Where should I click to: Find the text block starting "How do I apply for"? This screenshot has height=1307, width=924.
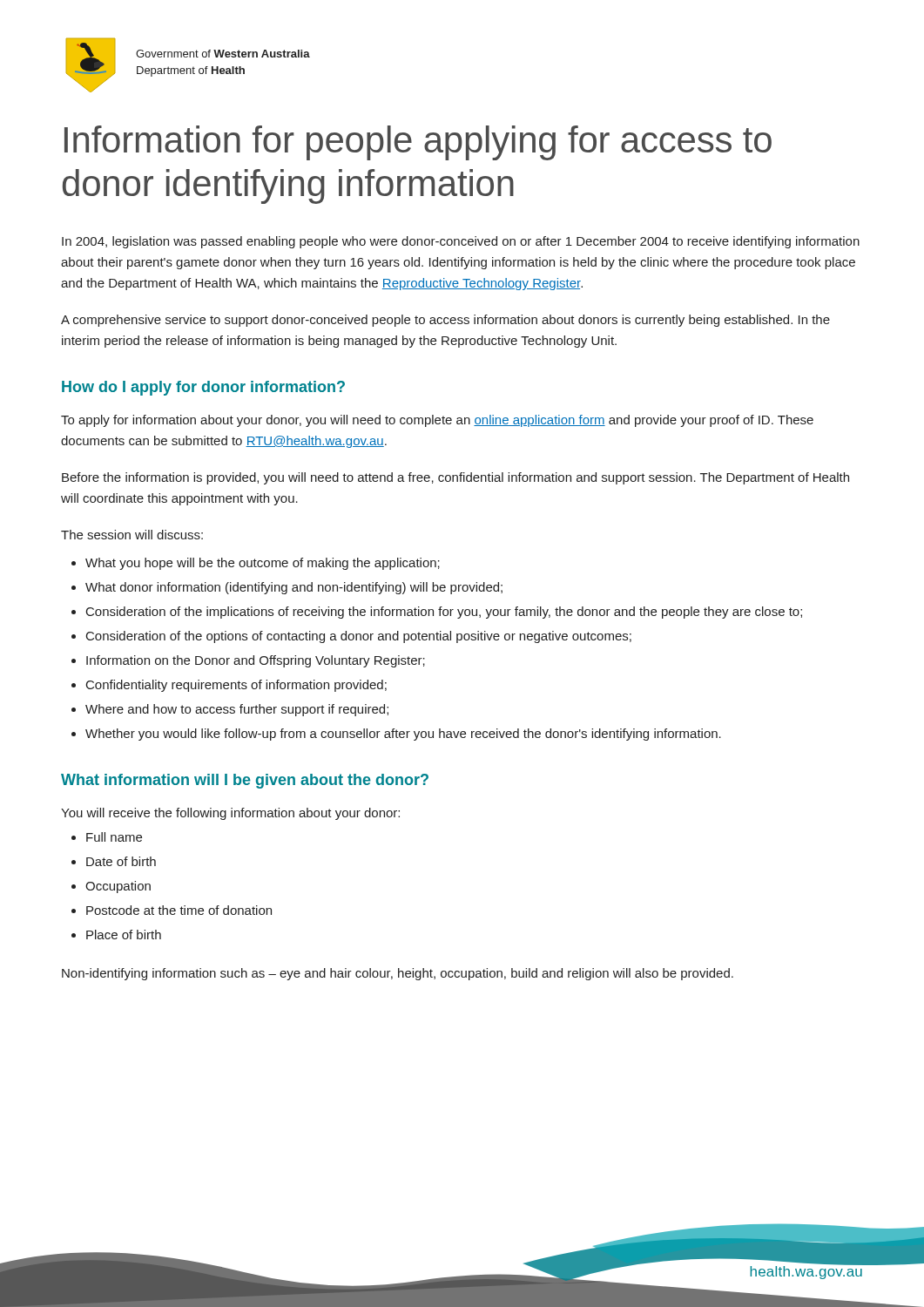click(203, 387)
